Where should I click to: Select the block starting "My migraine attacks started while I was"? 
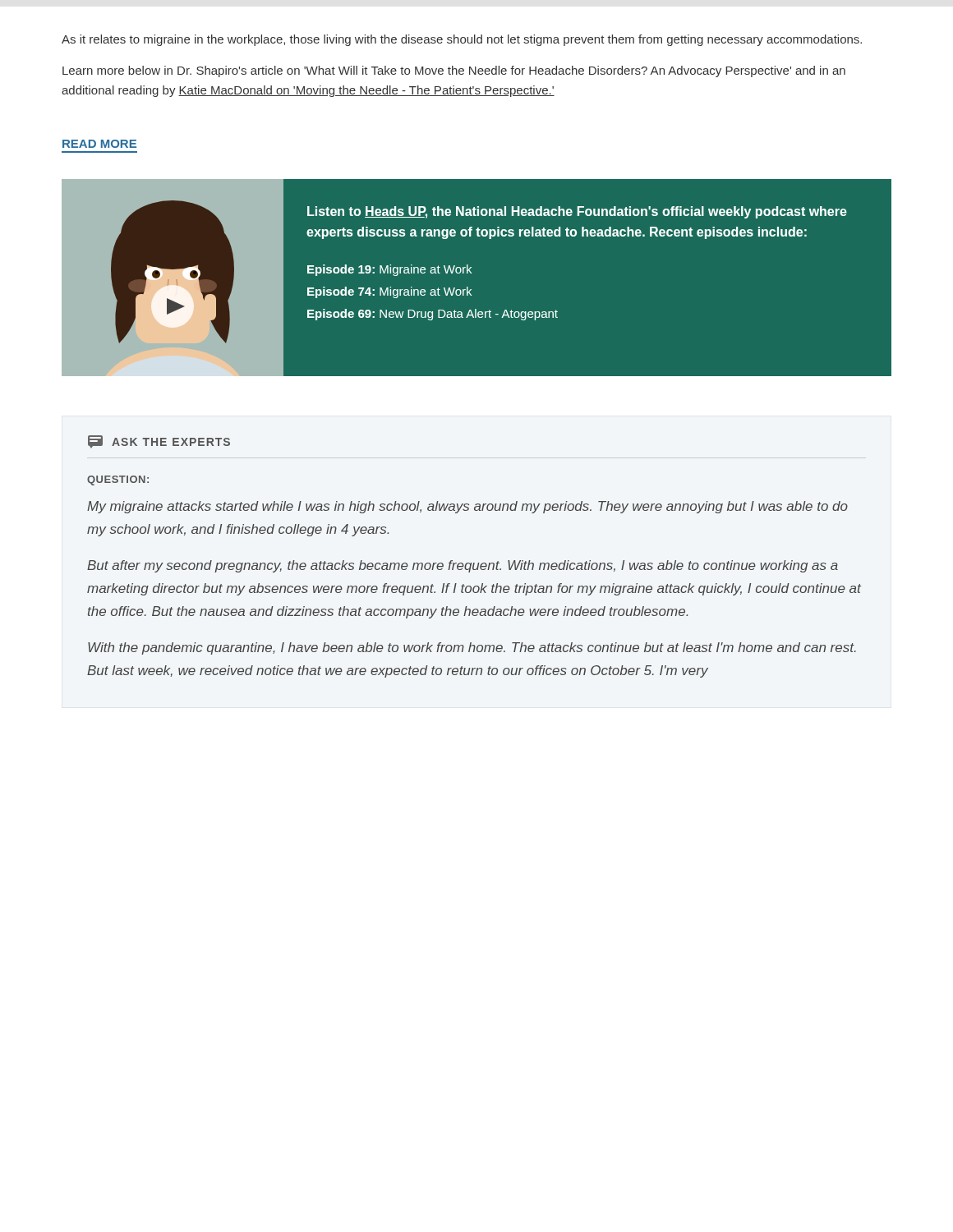coord(467,518)
